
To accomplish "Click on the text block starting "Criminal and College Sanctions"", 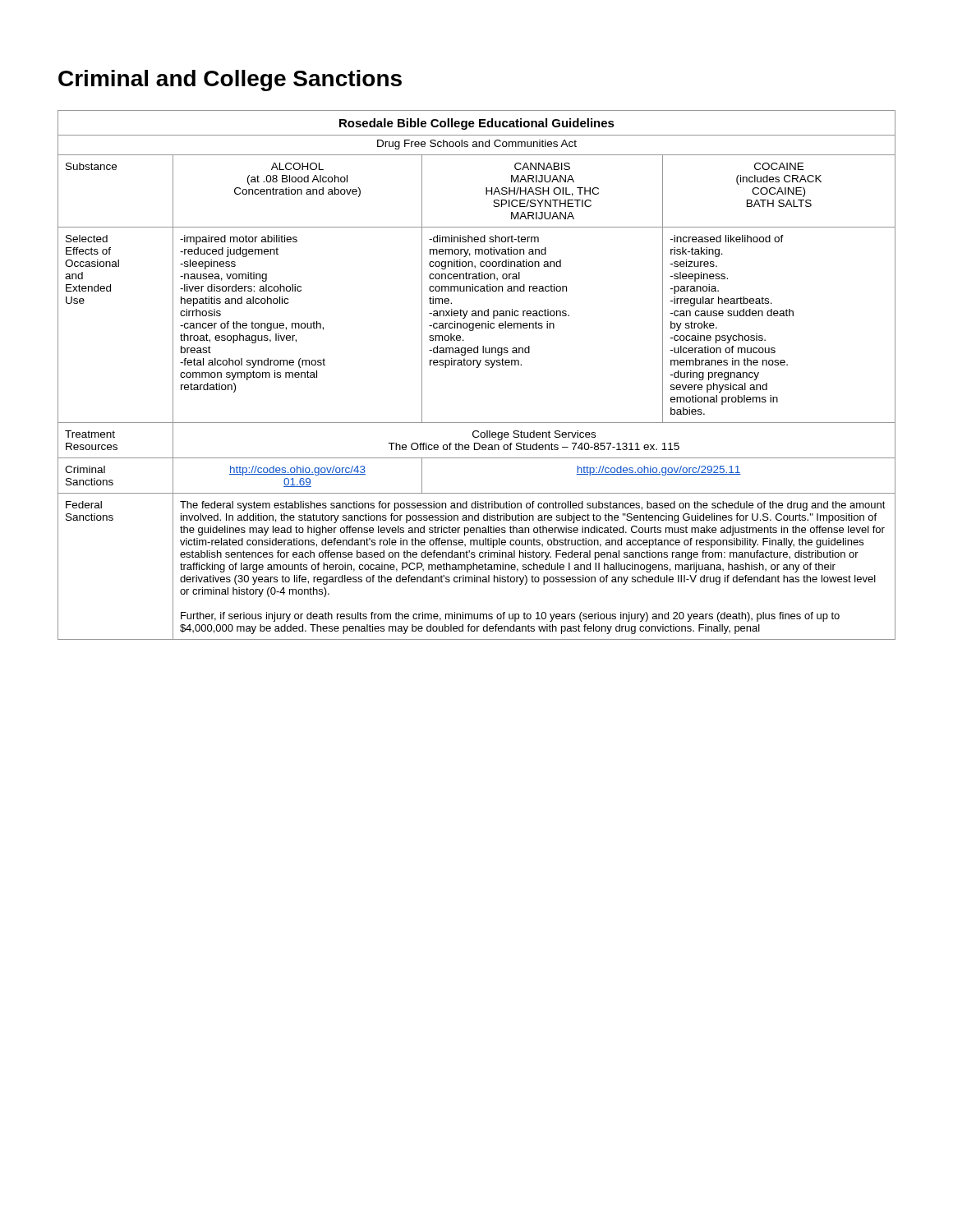I will pyautogui.click(x=230, y=78).
